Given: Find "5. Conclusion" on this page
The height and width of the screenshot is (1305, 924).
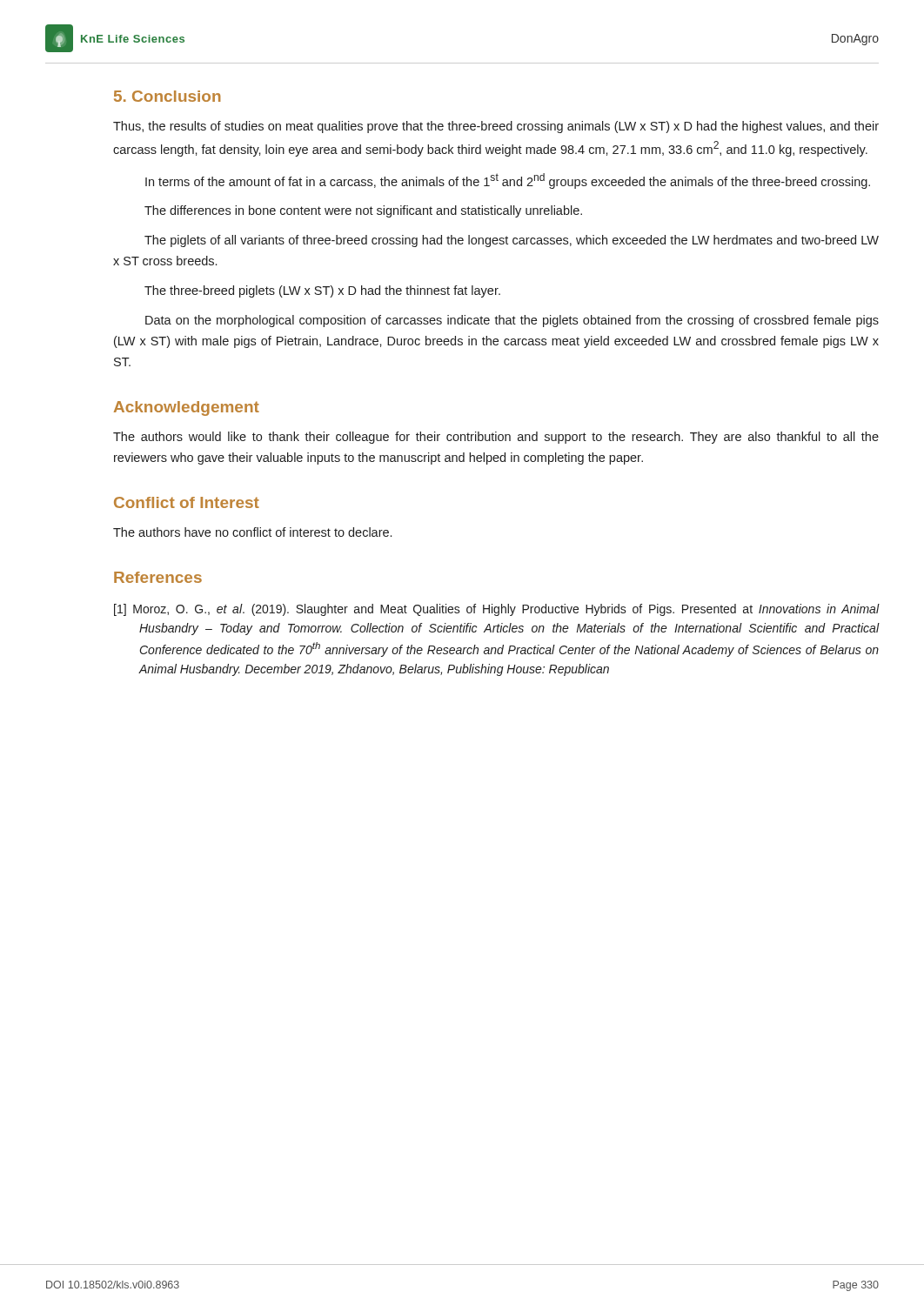Looking at the screenshot, I should (x=167, y=96).
